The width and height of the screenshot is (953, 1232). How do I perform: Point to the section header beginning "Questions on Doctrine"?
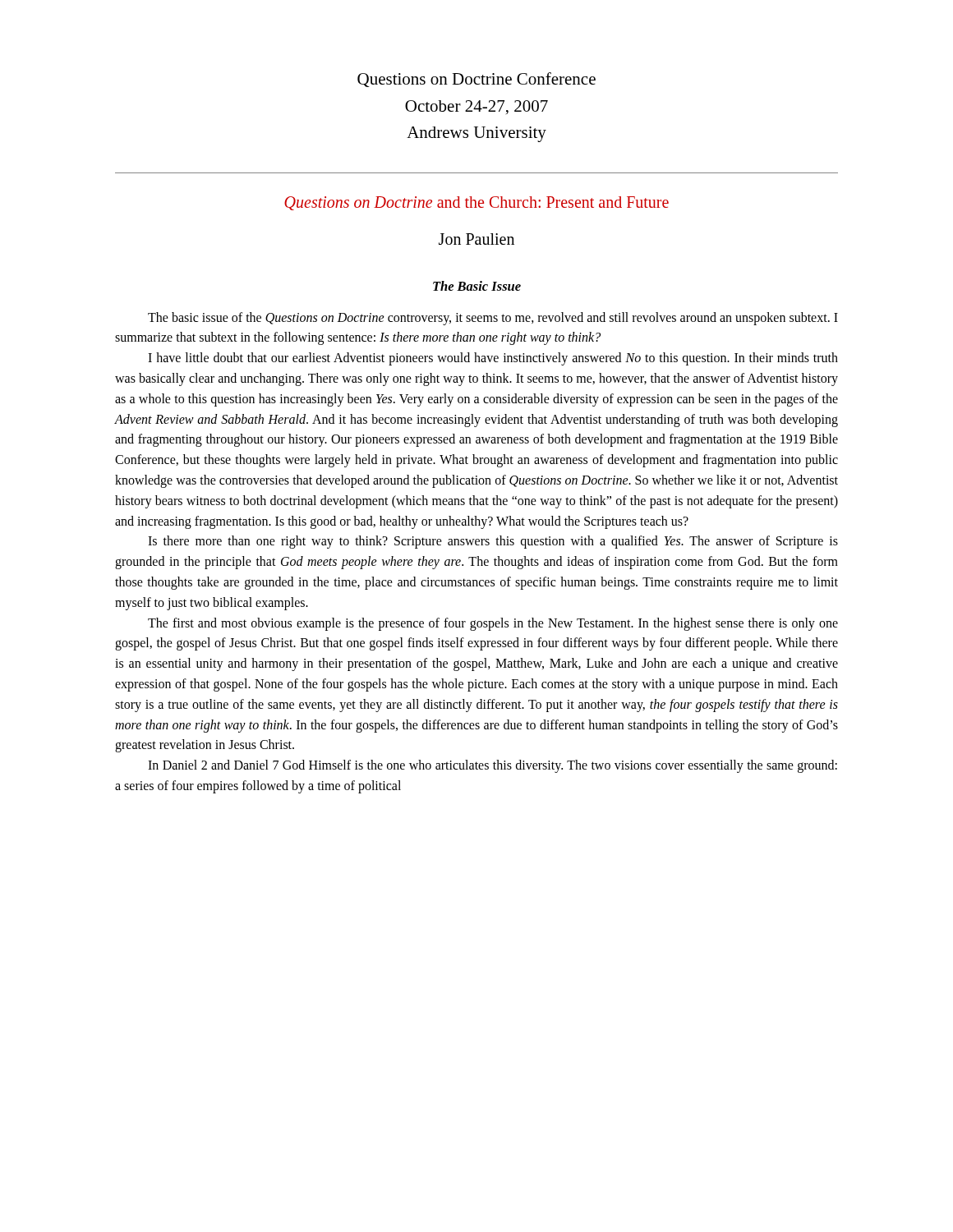(x=476, y=202)
